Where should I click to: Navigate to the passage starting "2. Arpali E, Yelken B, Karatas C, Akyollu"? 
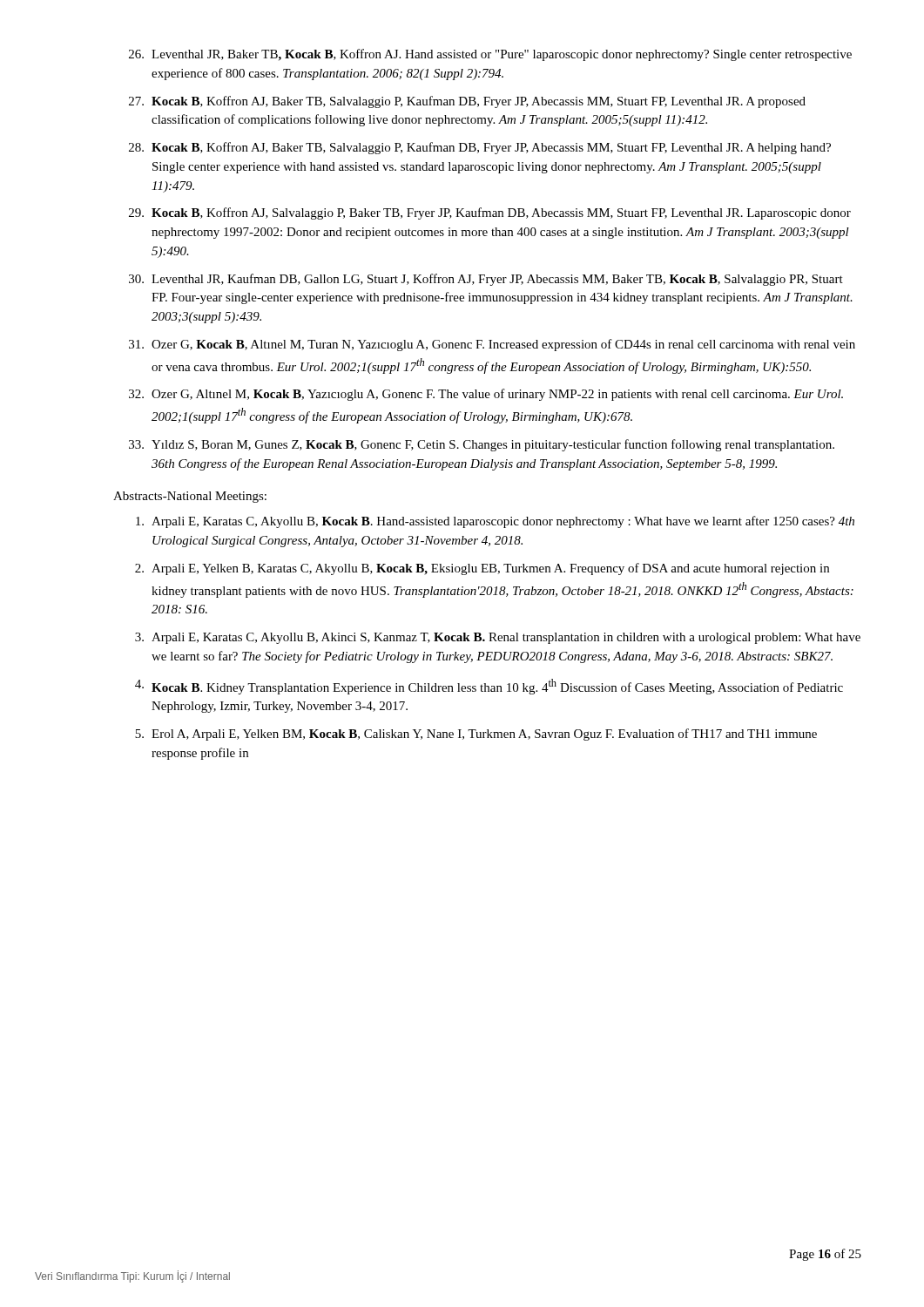pos(487,589)
